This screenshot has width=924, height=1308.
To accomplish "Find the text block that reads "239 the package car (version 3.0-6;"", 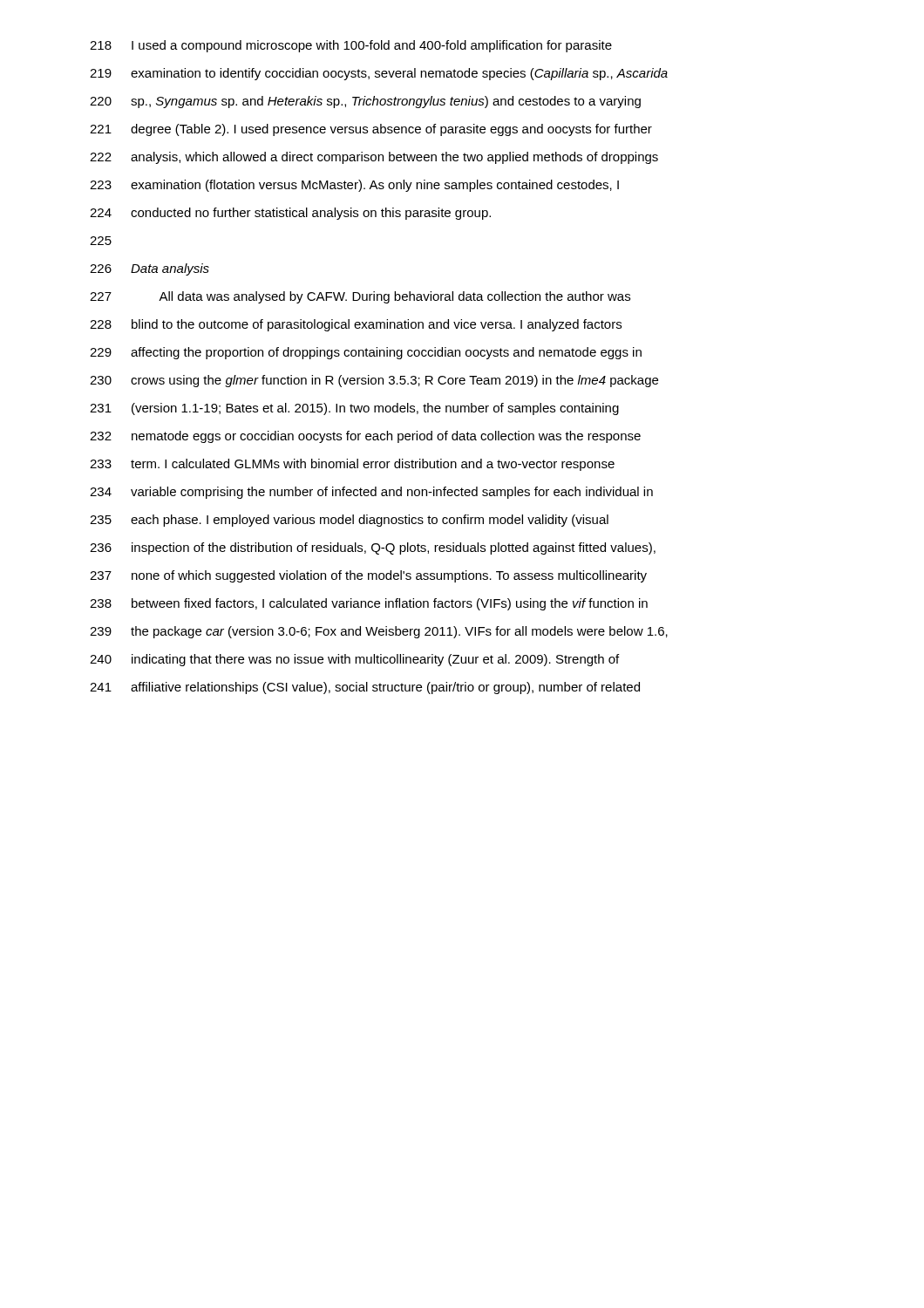I will point(462,635).
